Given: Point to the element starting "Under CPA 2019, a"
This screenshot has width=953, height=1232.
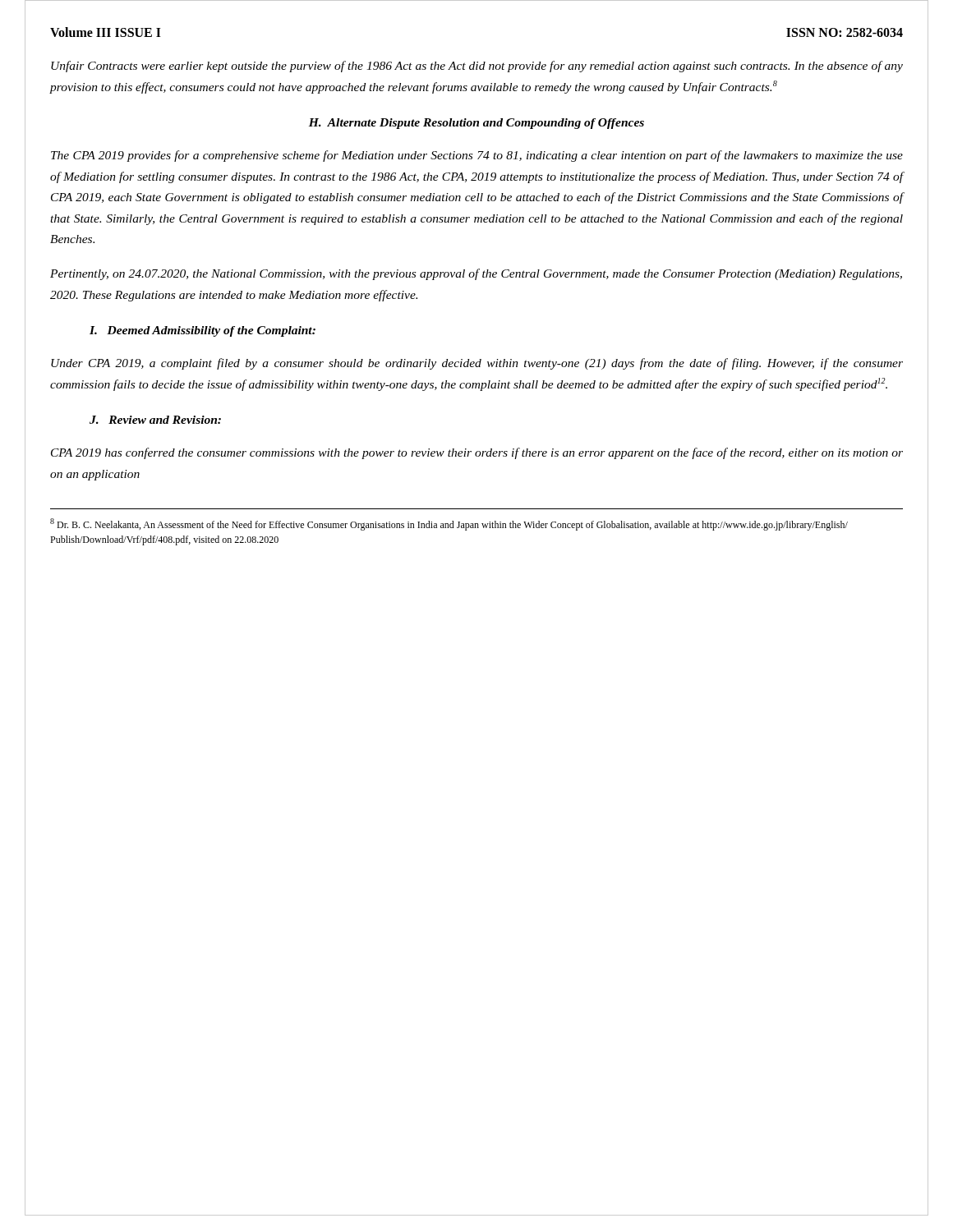Looking at the screenshot, I should 476,373.
